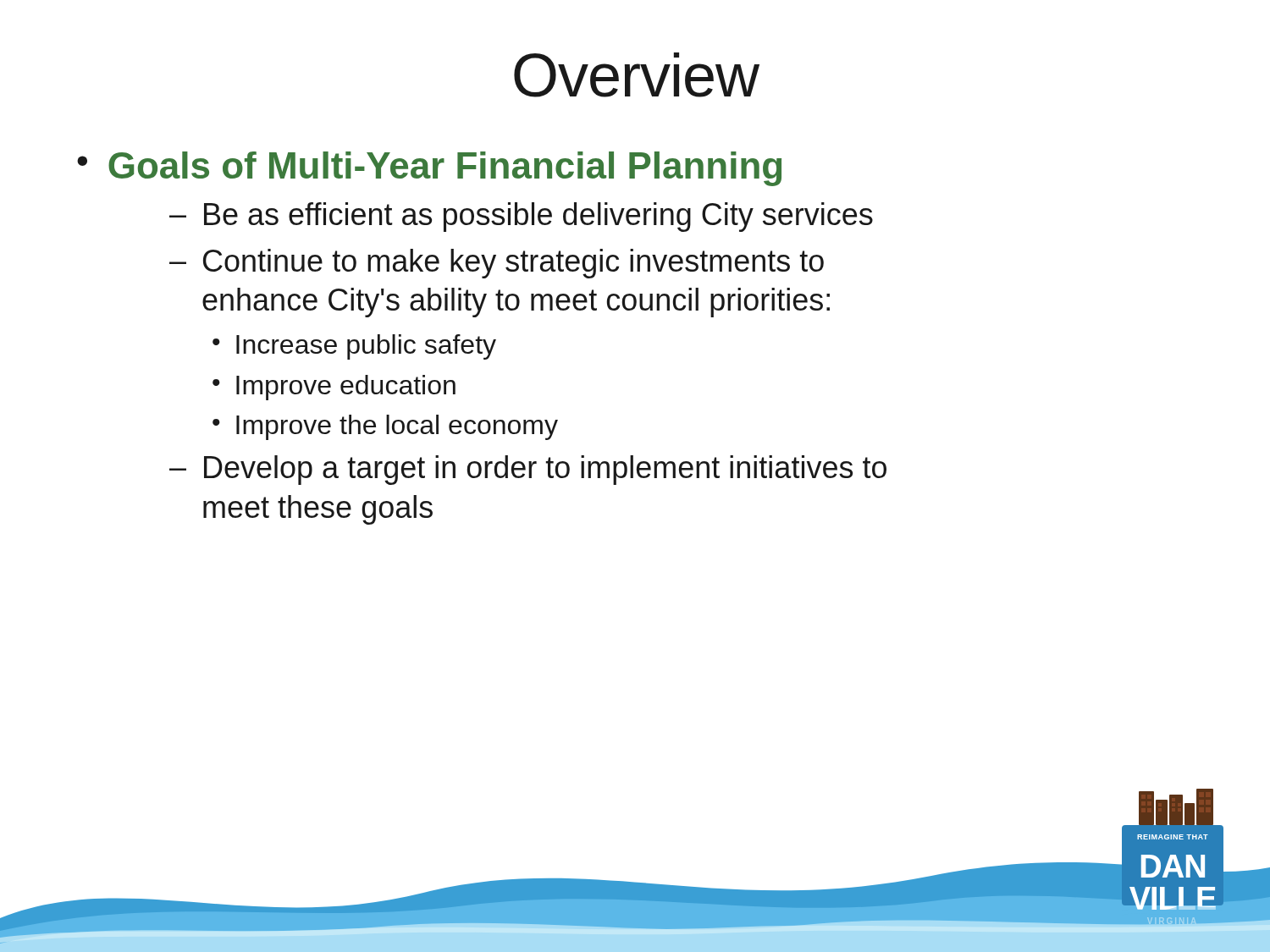The height and width of the screenshot is (952, 1270).
Task: Find the text block starting "– Be as efficient as"
Action: [x=521, y=215]
